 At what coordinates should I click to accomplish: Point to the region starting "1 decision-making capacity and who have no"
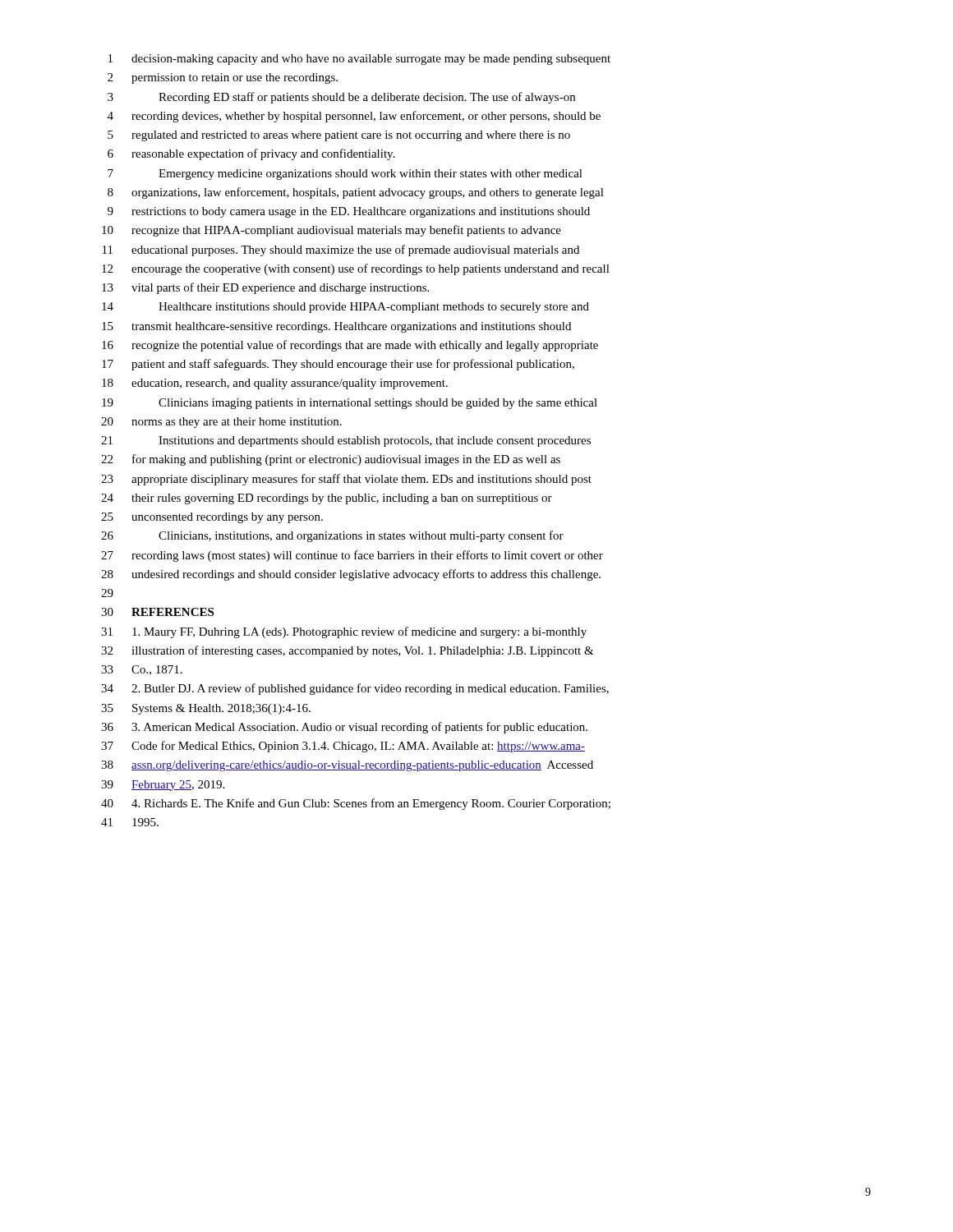click(476, 68)
